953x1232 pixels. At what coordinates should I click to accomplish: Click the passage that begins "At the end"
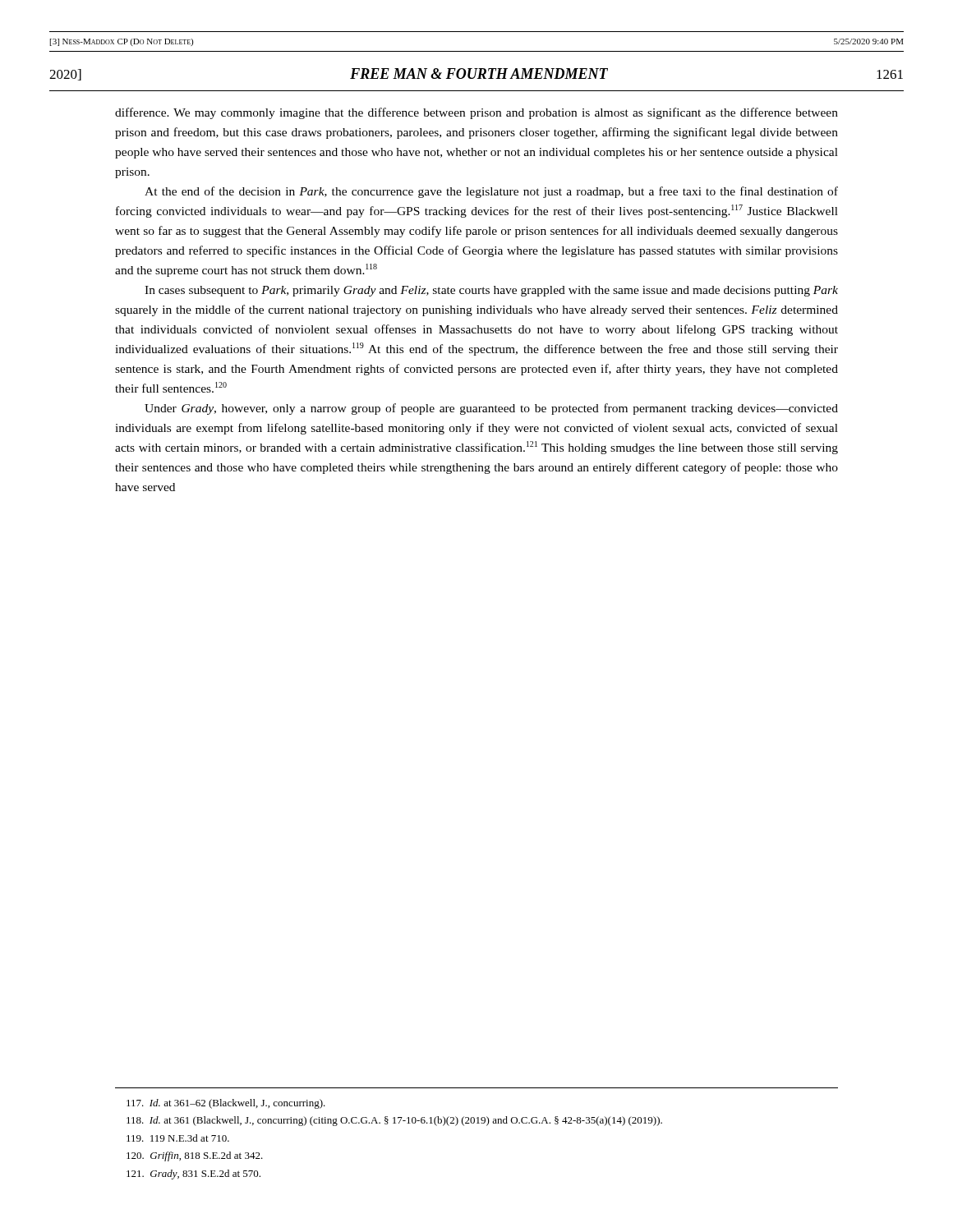(476, 231)
